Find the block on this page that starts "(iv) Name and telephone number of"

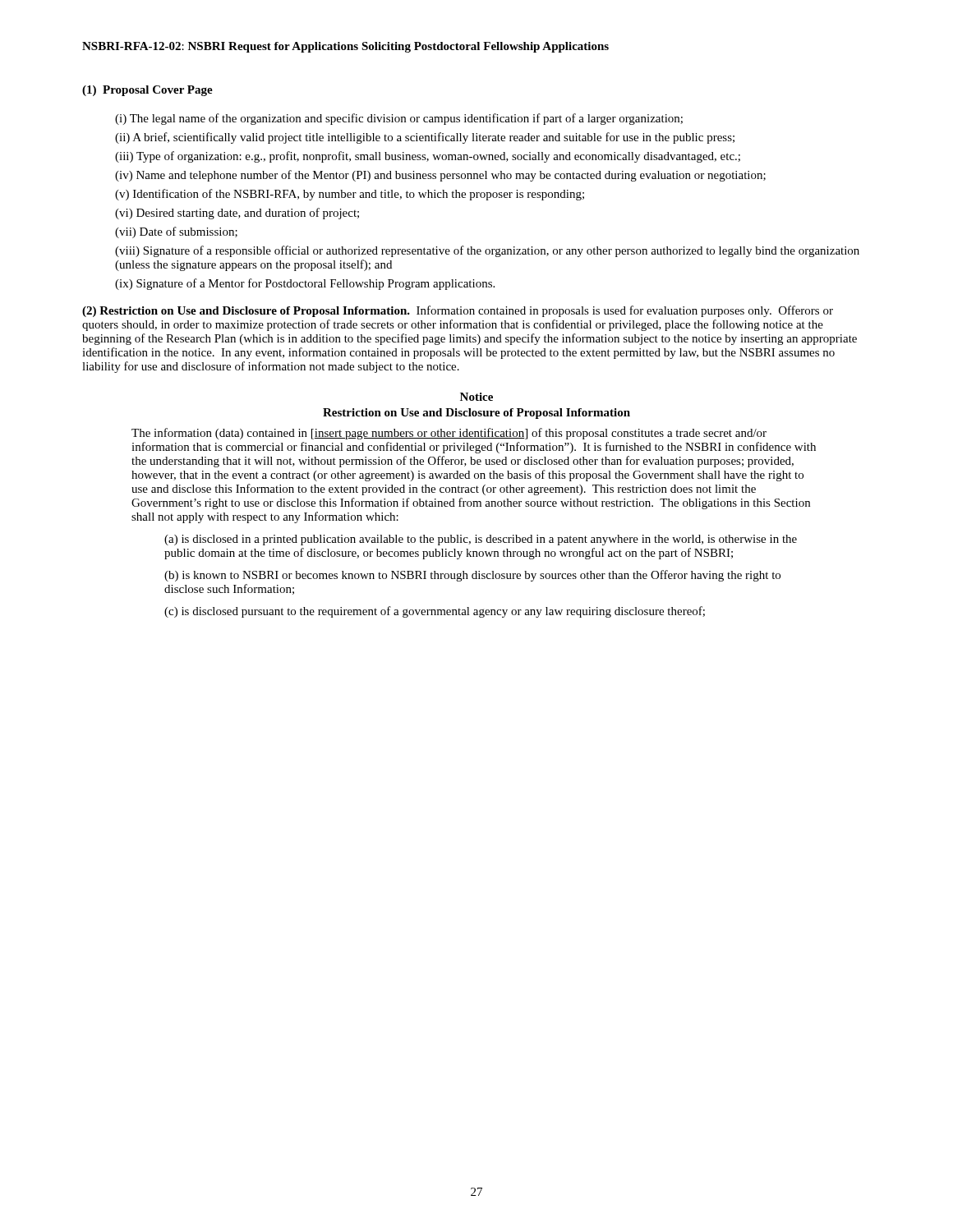click(x=441, y=175)
